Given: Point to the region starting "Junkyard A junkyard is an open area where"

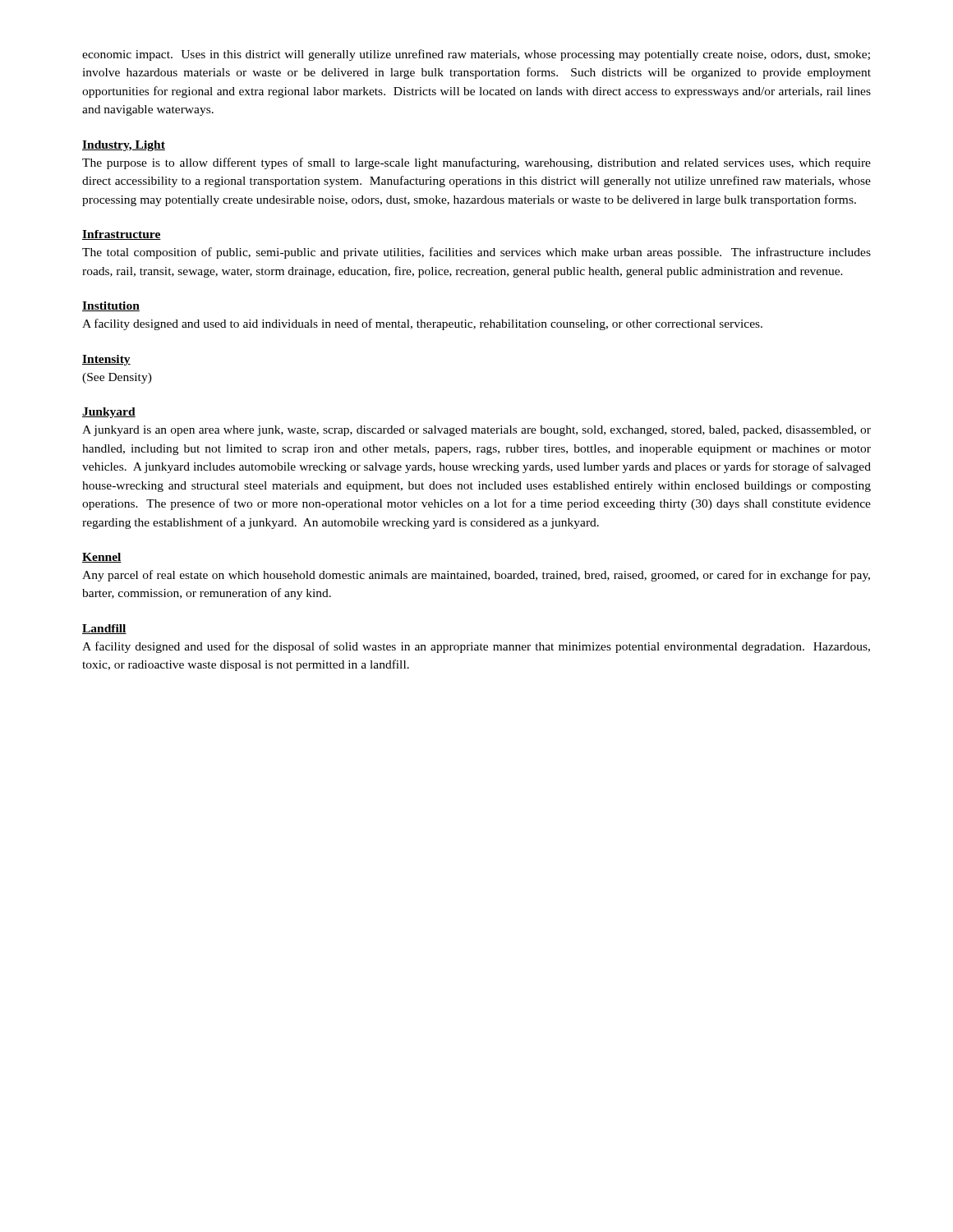Looking at the screenshot, I should click(476, 468).
